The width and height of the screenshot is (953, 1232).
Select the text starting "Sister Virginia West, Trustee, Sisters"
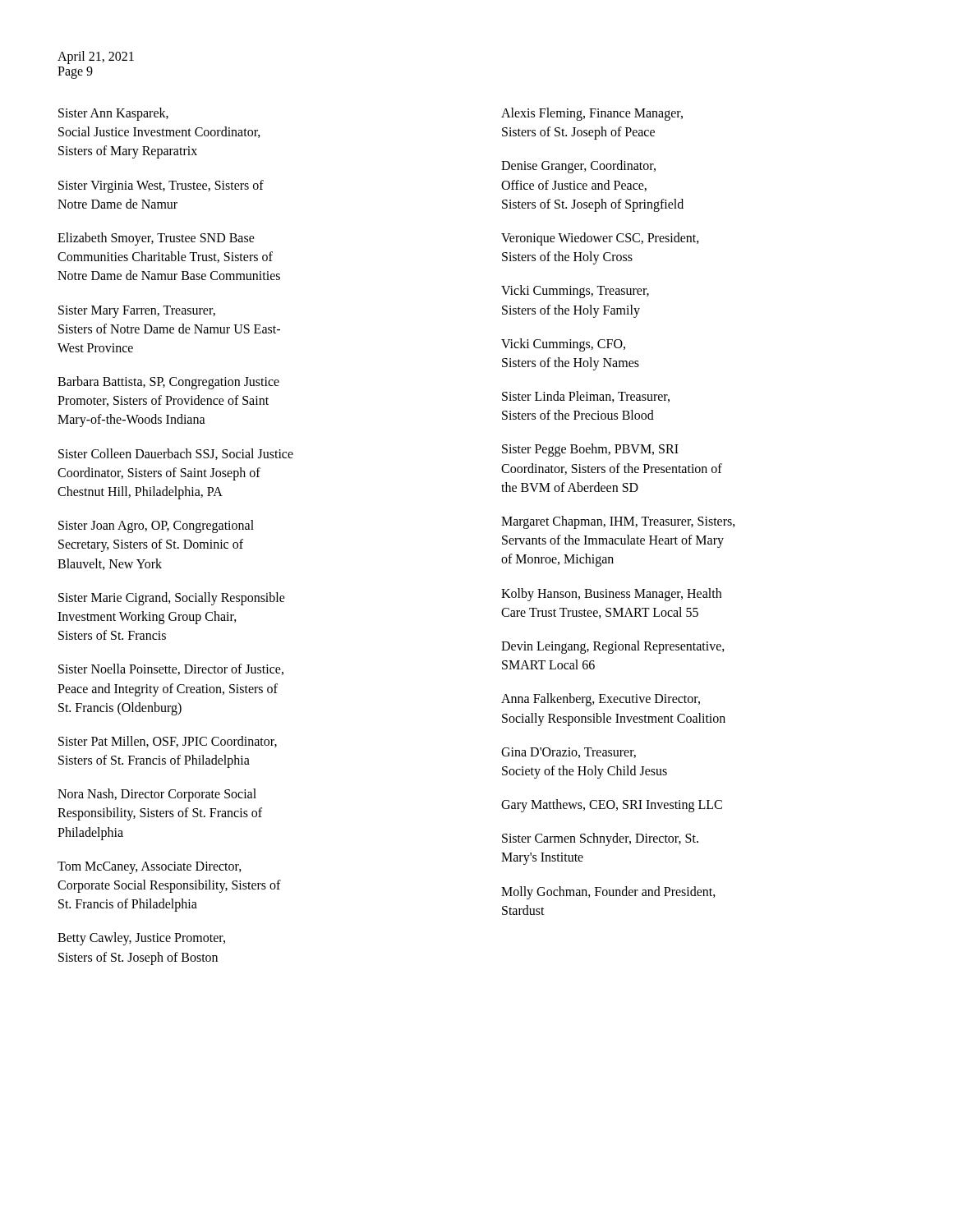coord(160,194)
